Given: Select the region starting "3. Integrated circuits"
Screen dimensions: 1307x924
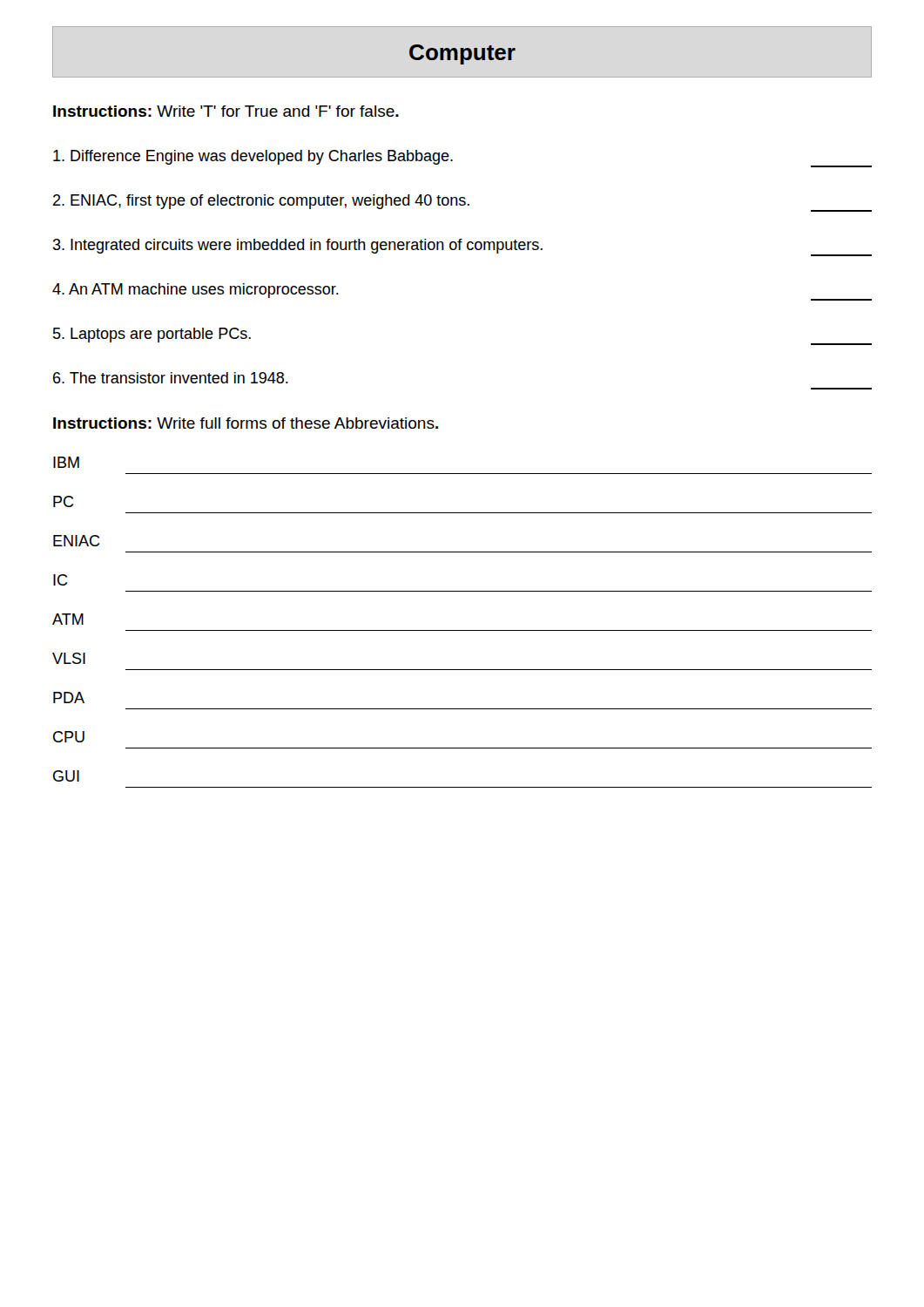Looking at the screenshot, I should (462, 246).
